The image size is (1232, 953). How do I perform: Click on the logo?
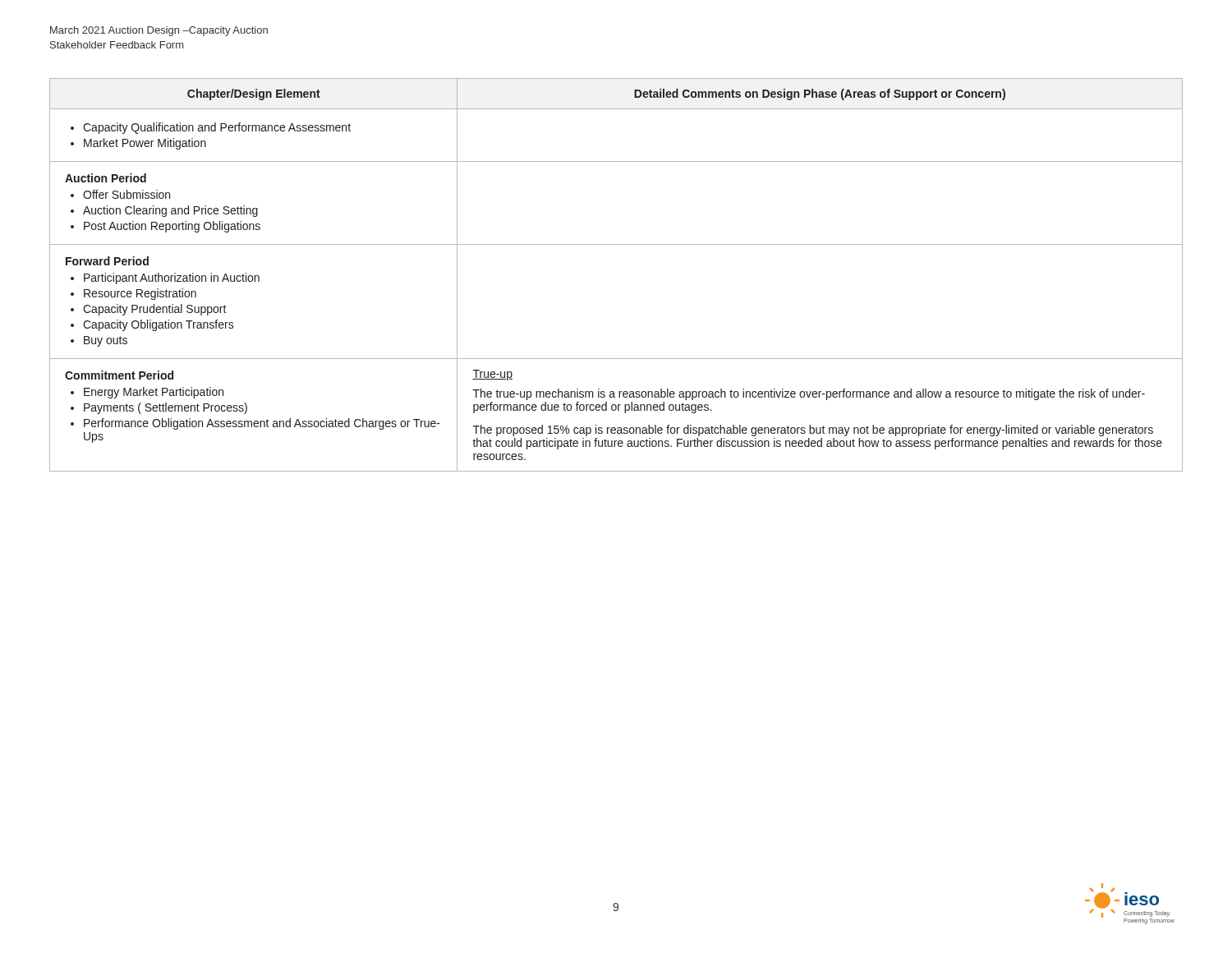point(1133,904)
